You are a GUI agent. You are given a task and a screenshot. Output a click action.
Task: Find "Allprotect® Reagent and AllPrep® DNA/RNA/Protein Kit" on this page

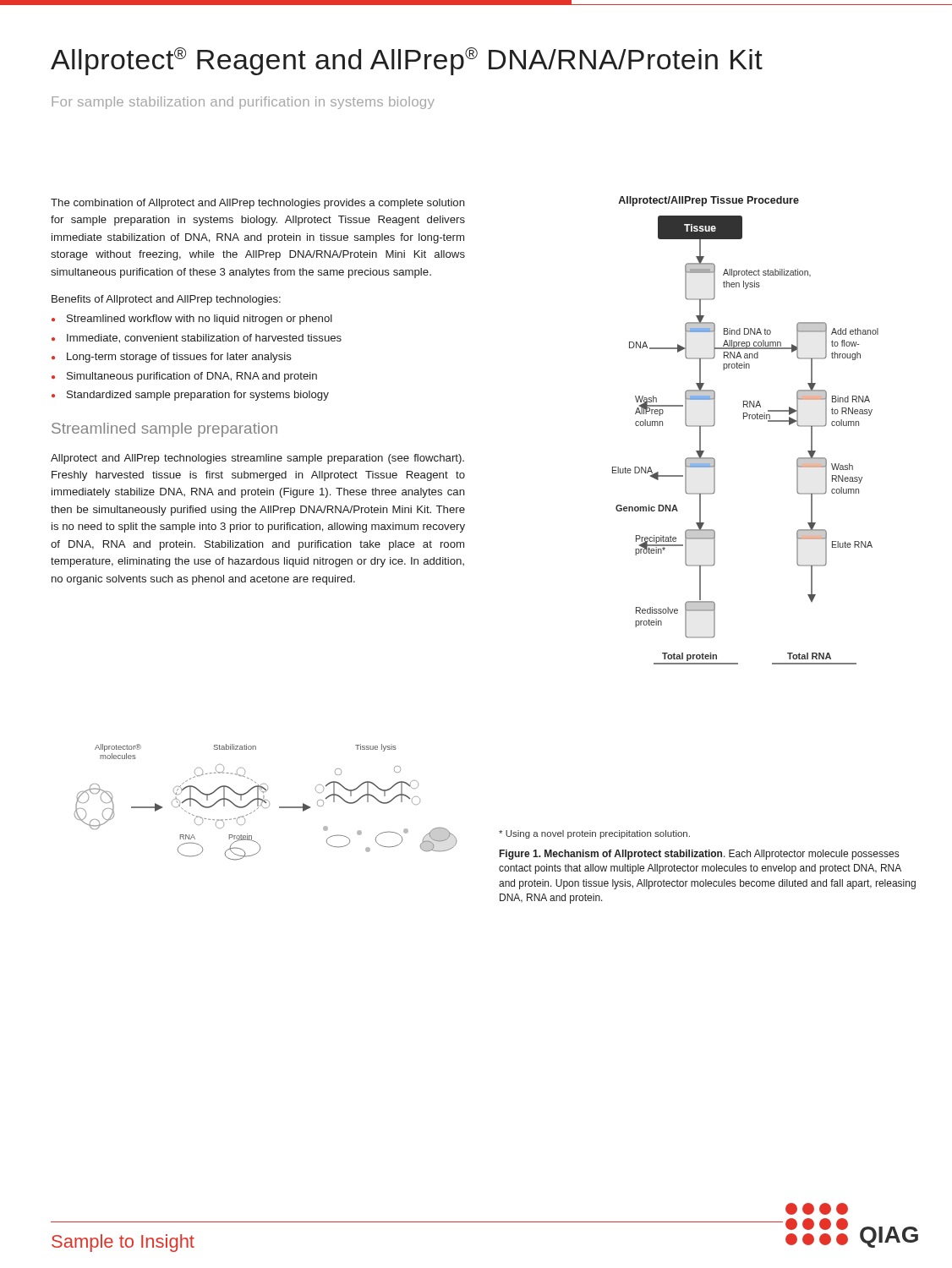407,59
